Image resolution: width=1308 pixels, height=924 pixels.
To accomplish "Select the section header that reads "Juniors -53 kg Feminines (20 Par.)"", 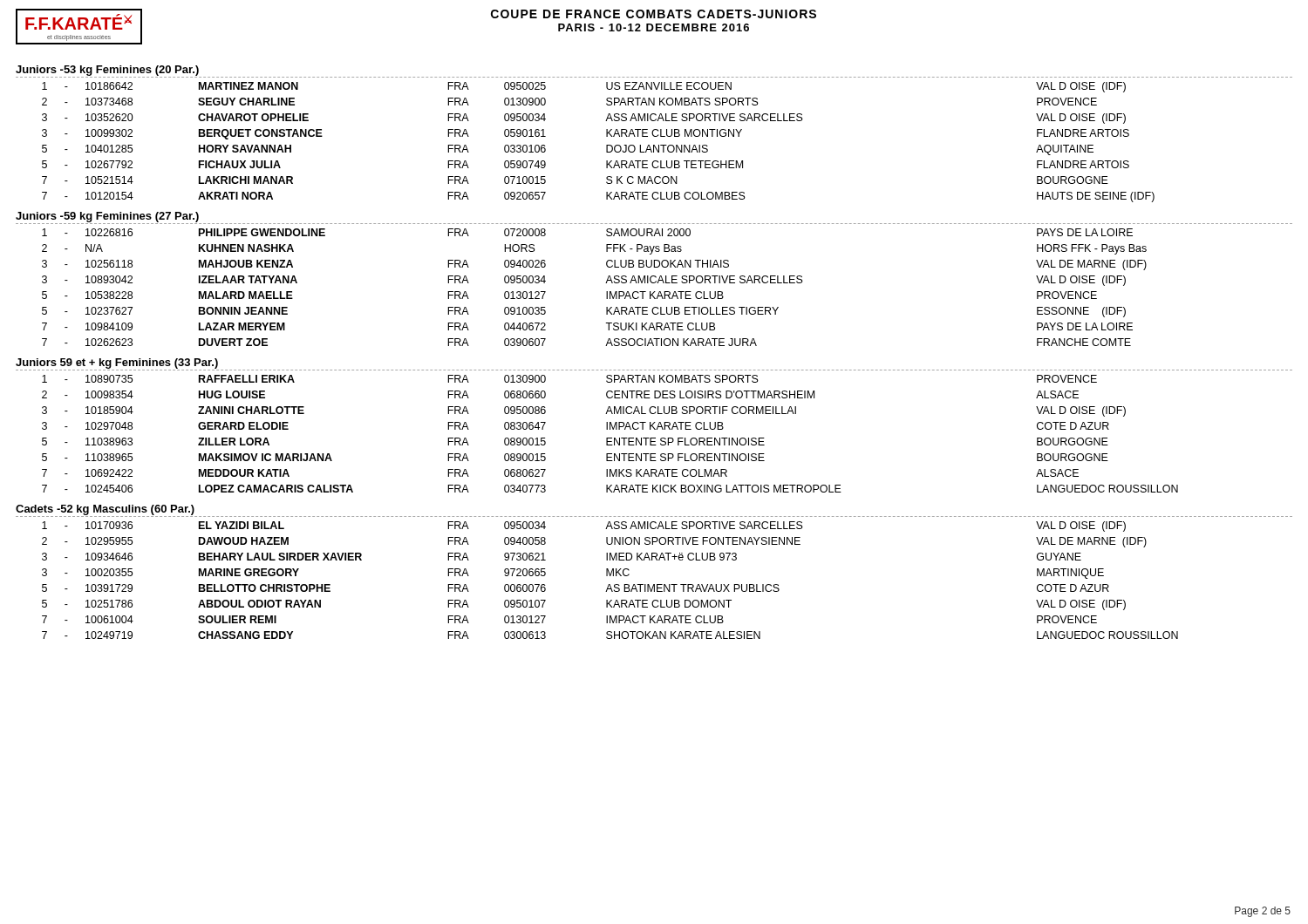I will (107, 69).
